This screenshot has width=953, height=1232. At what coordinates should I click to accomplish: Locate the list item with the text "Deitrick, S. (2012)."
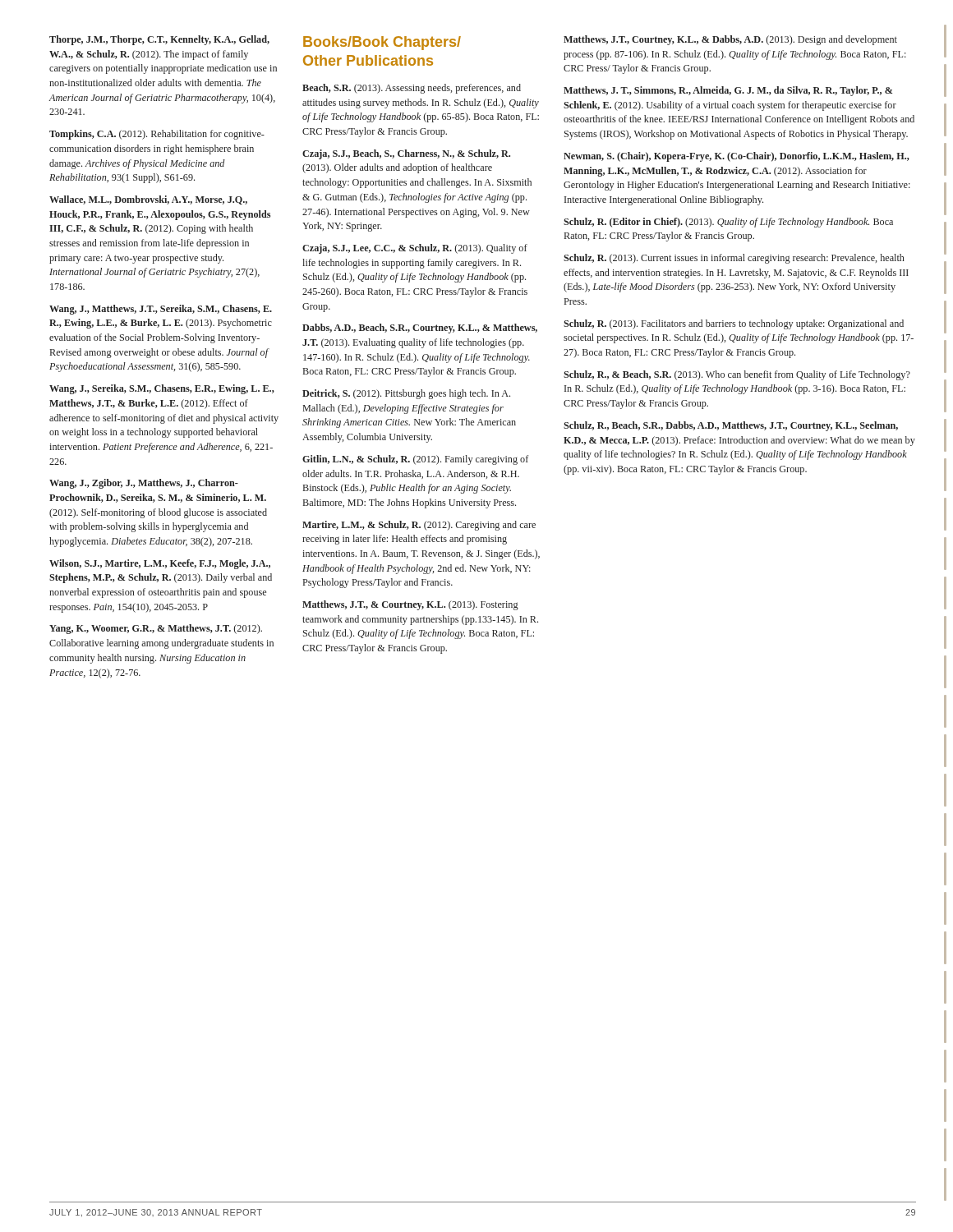click(409, 415)
